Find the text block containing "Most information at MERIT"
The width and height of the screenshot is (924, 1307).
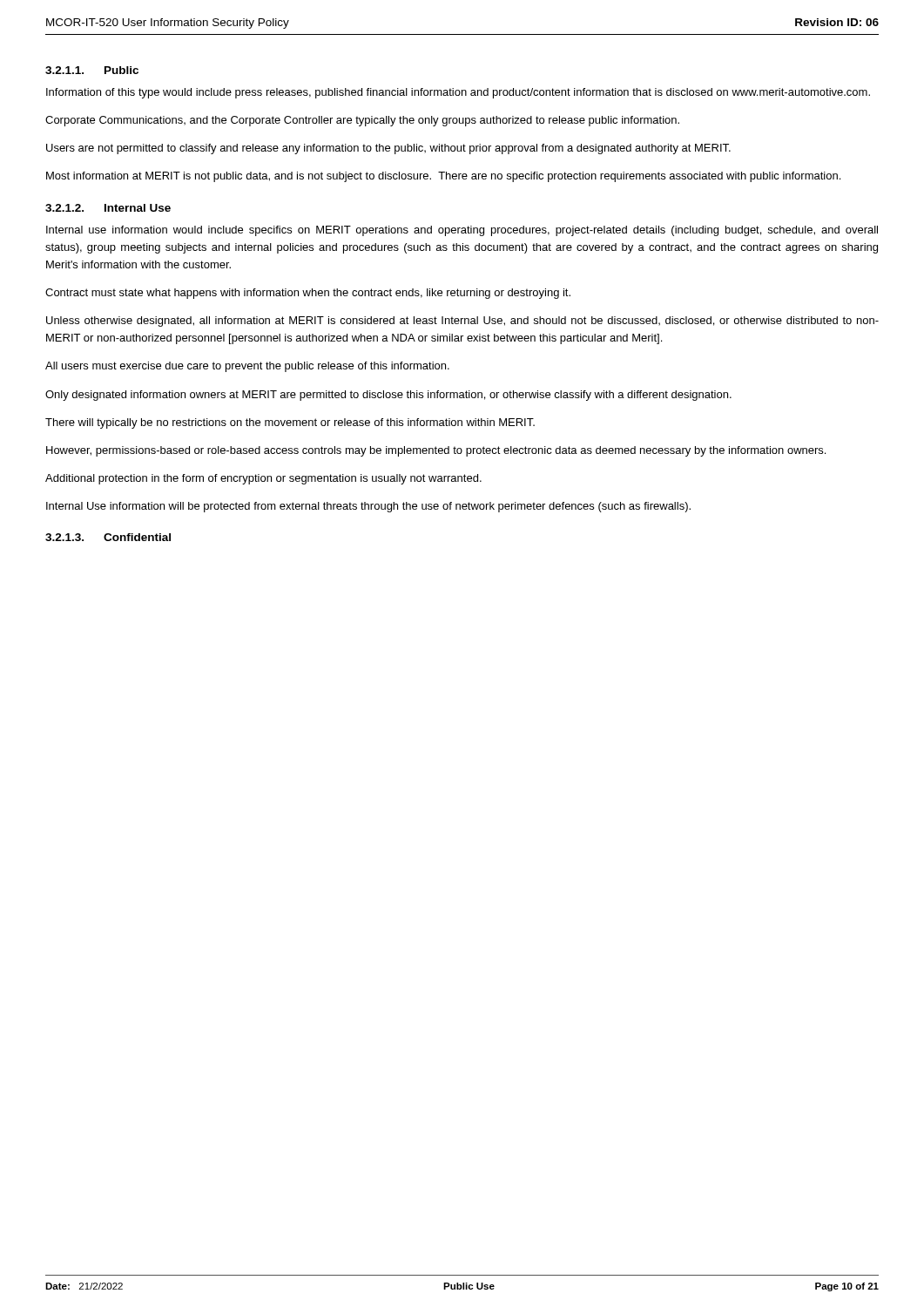[443, 176]
